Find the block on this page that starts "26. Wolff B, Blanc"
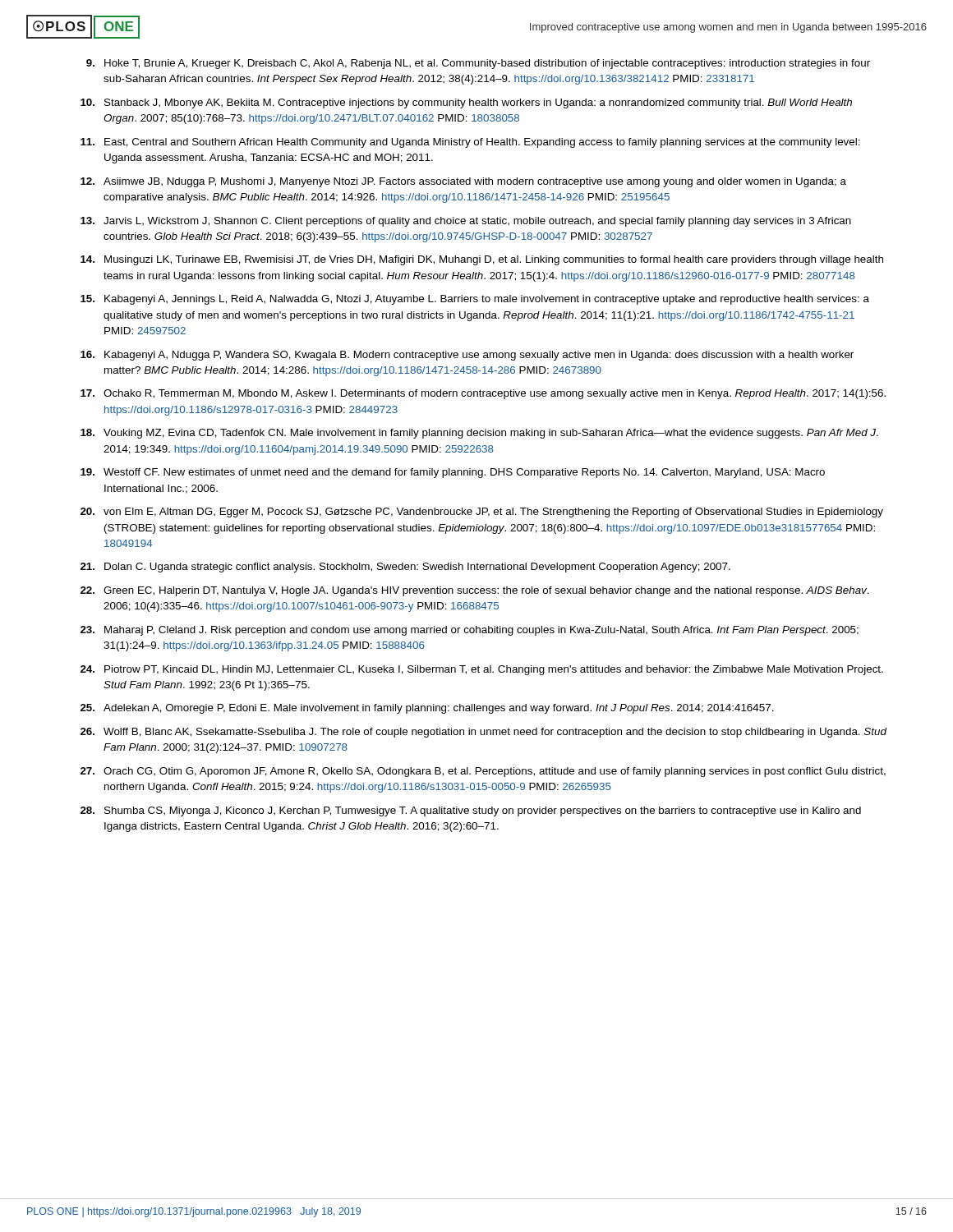This screenshot has width=953, height=1232. pos(476,739)
